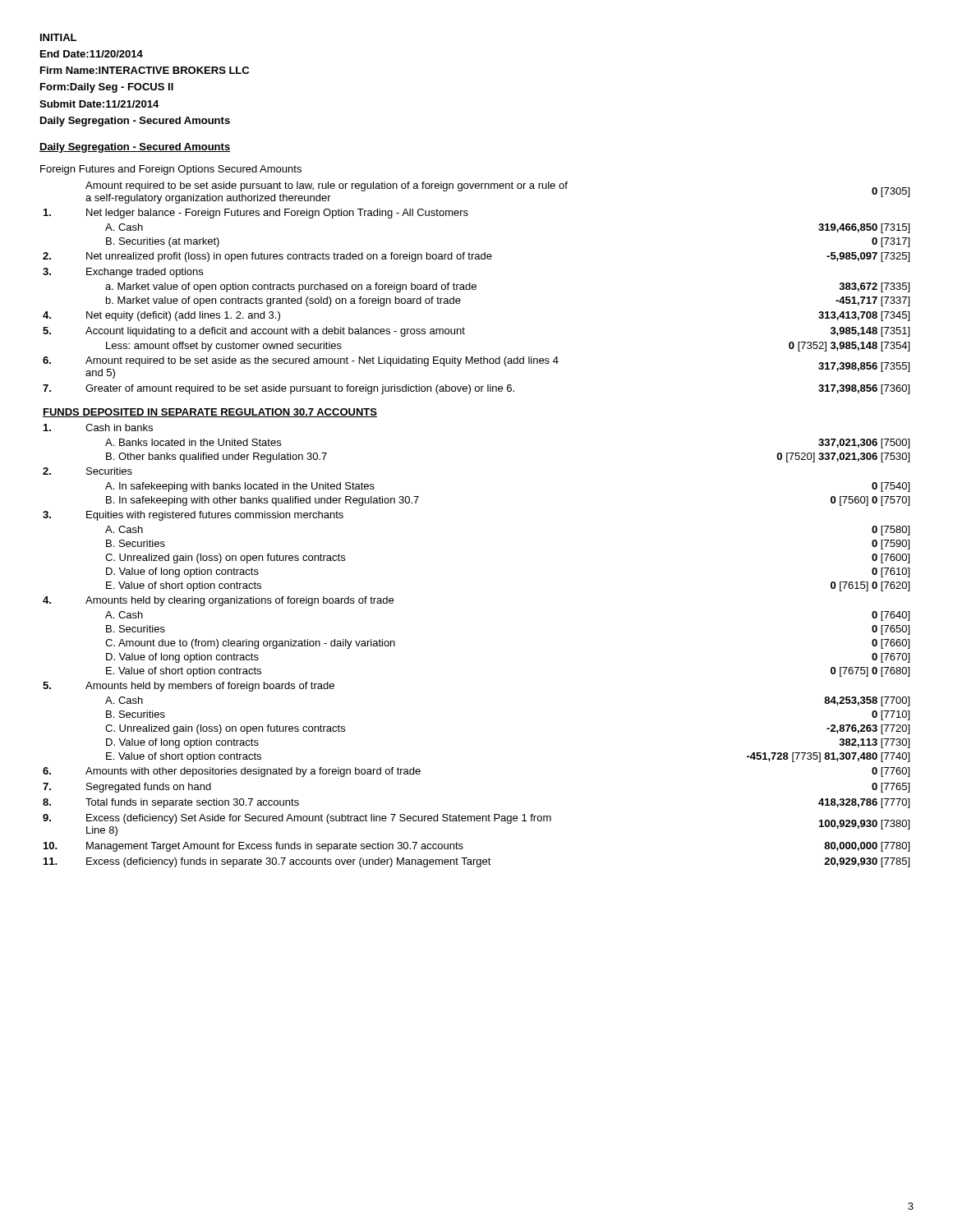This screenshot has width=953, height=1232.
Task: Where does it say "2. Securities"?
Action: pos(87,471)
